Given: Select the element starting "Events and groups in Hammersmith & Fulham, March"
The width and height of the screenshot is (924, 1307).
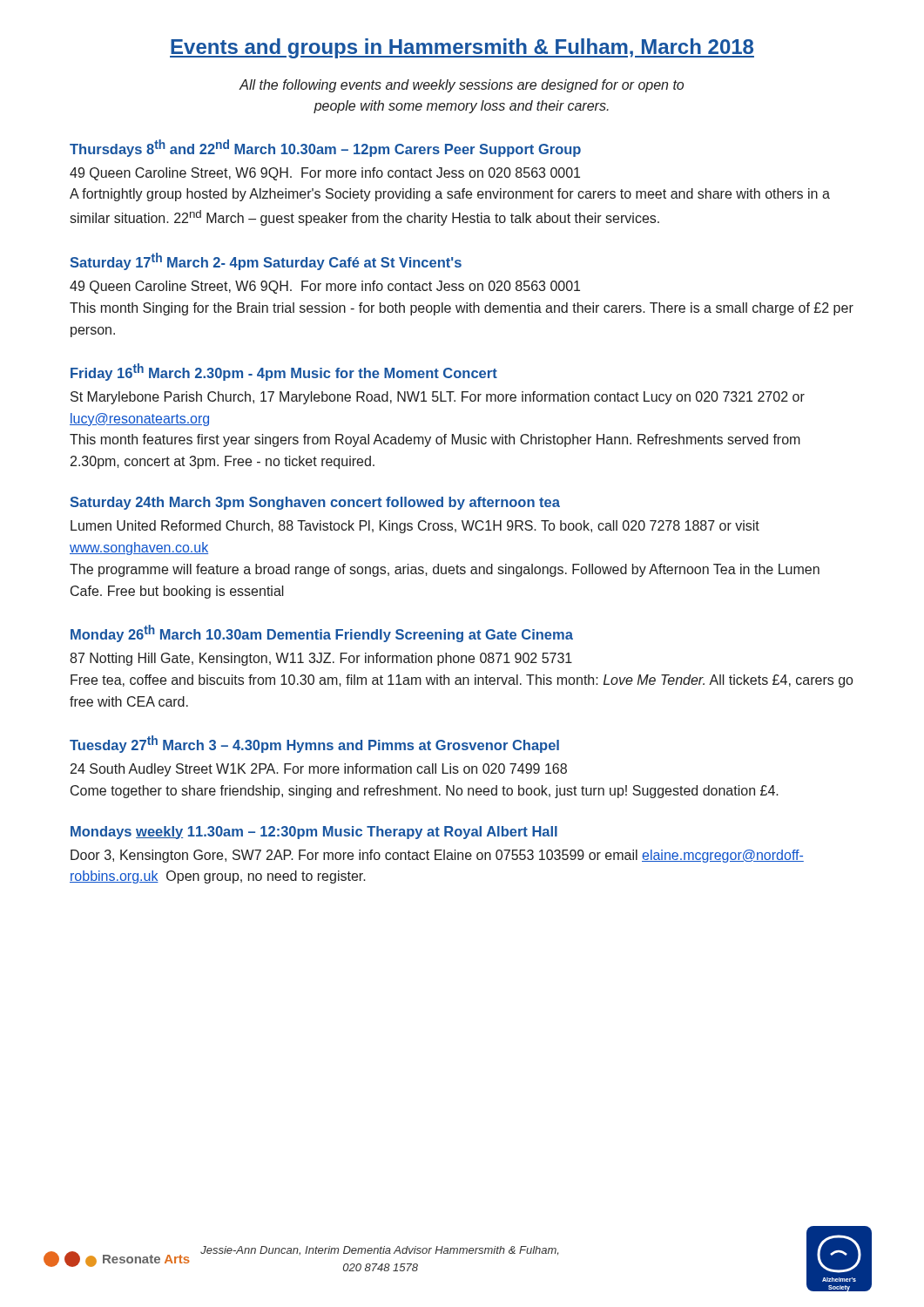Looking at the screenshot, I should pos(462,47).
